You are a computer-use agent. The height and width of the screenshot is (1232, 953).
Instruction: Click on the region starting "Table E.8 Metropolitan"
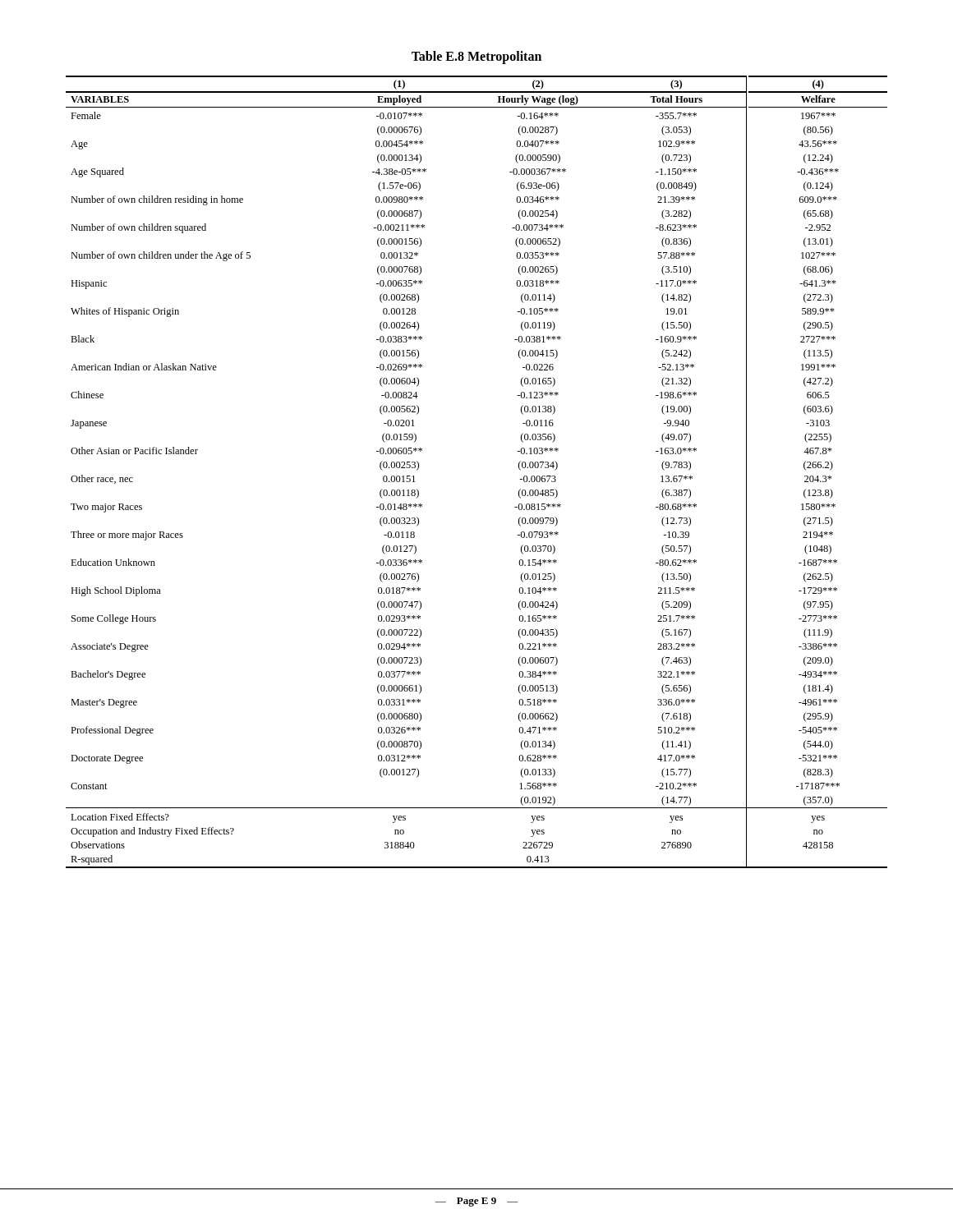click(476, 57)
